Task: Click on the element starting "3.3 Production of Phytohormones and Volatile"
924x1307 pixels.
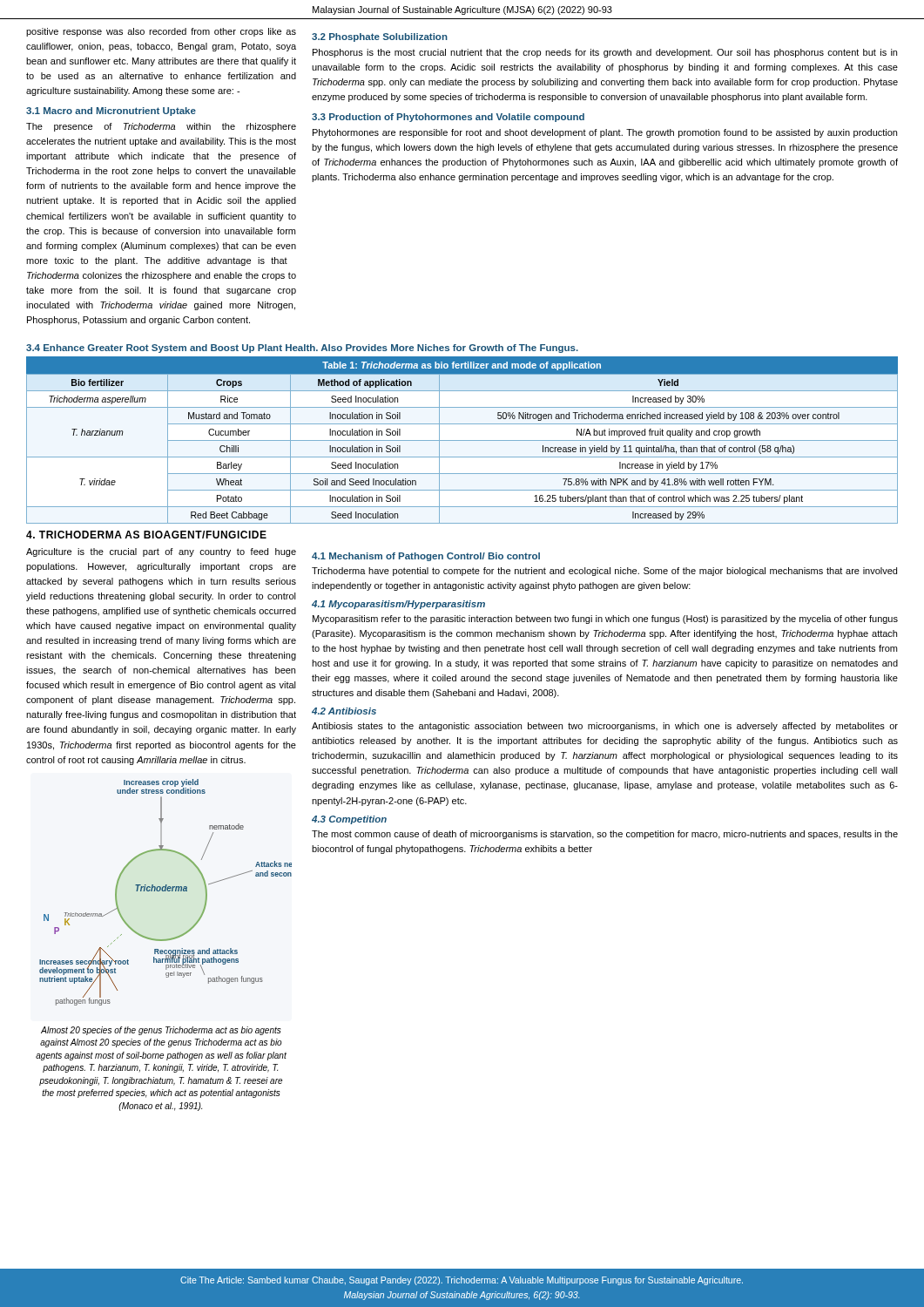Action: (448, 117)
